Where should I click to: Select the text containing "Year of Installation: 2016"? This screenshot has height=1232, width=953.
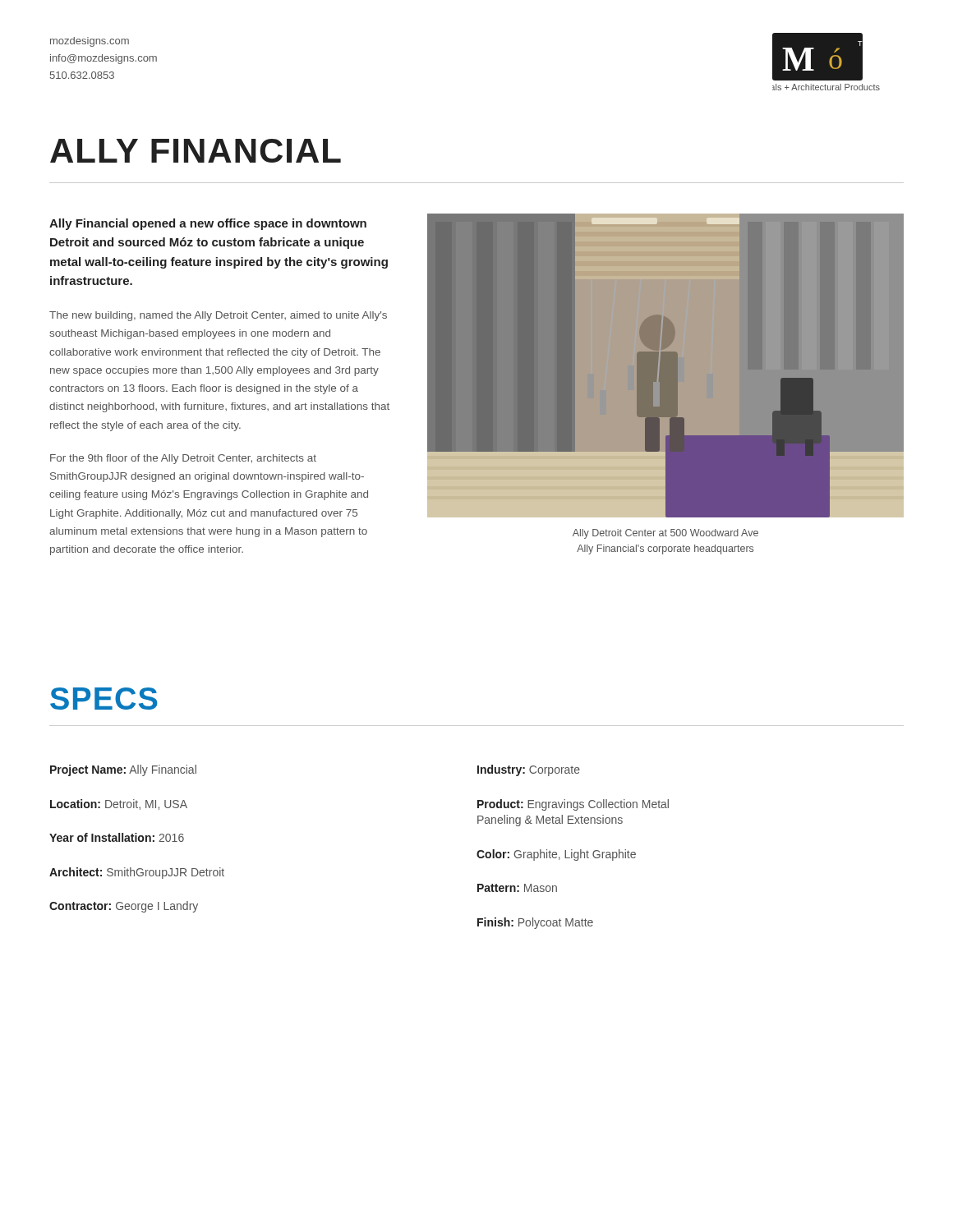[117, 838]
